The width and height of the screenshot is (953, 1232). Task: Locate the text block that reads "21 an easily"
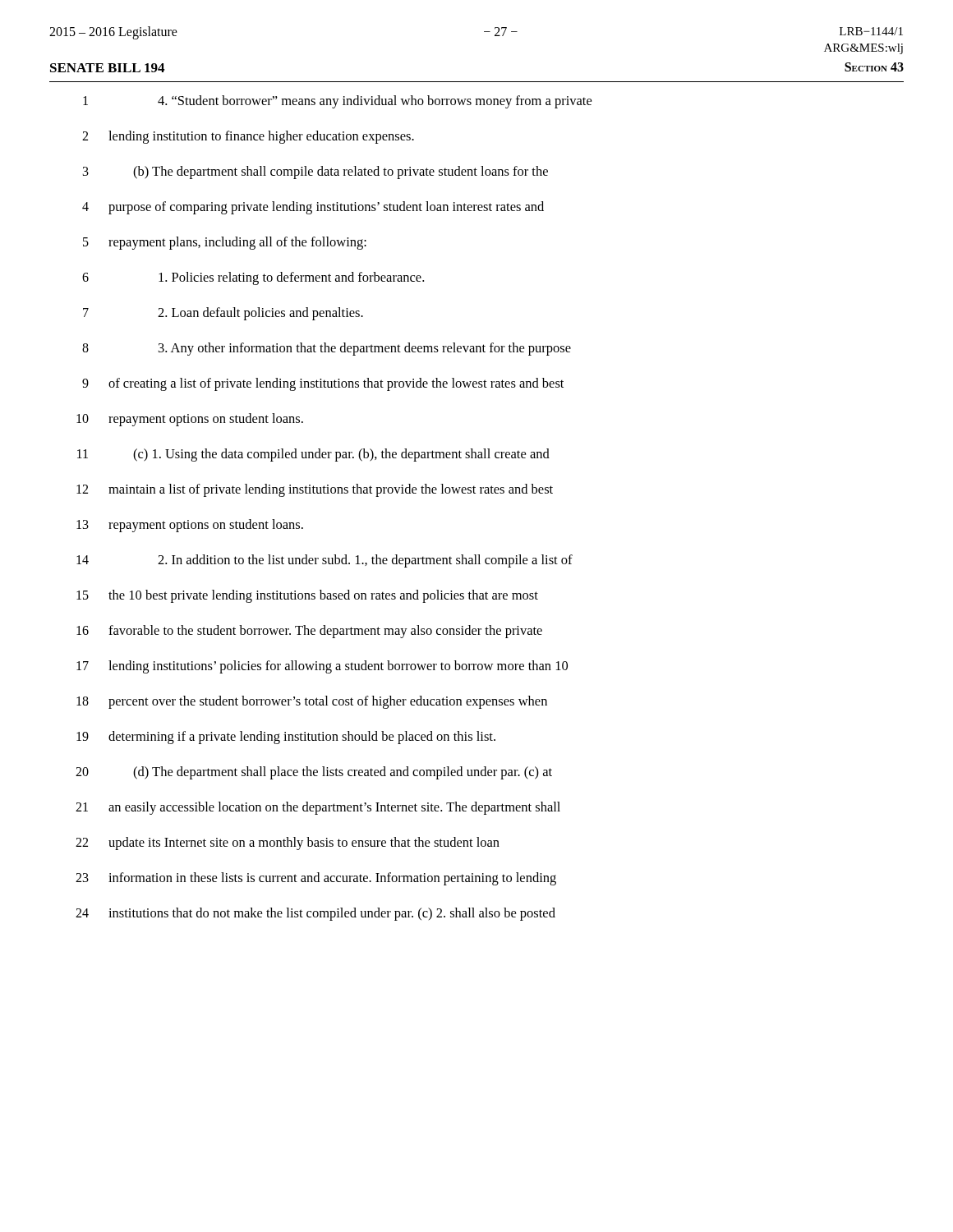pyautogui.click(x=476, y=807)
